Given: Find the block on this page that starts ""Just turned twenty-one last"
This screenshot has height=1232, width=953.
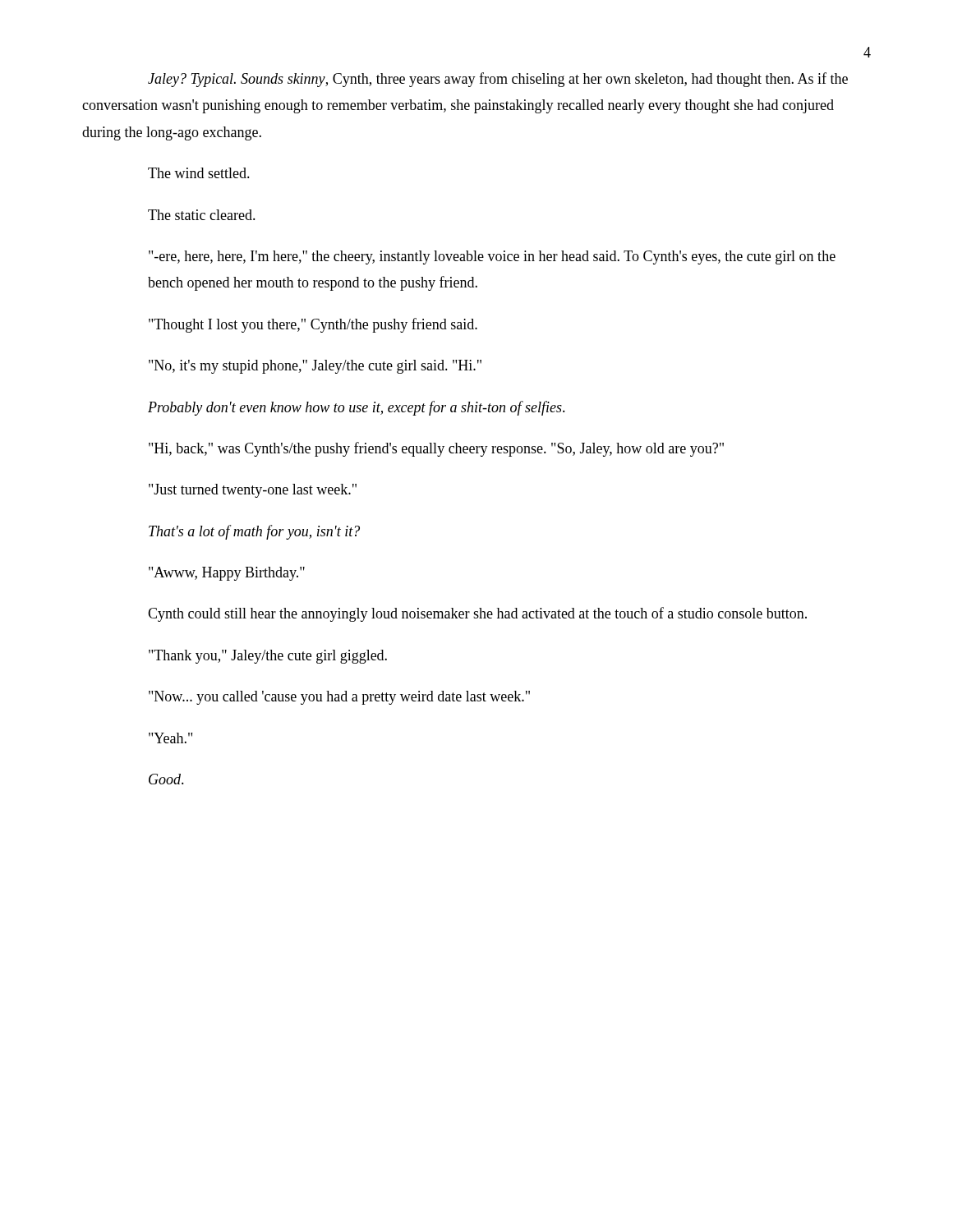Looking at the screenshot, I should [253, 490].
